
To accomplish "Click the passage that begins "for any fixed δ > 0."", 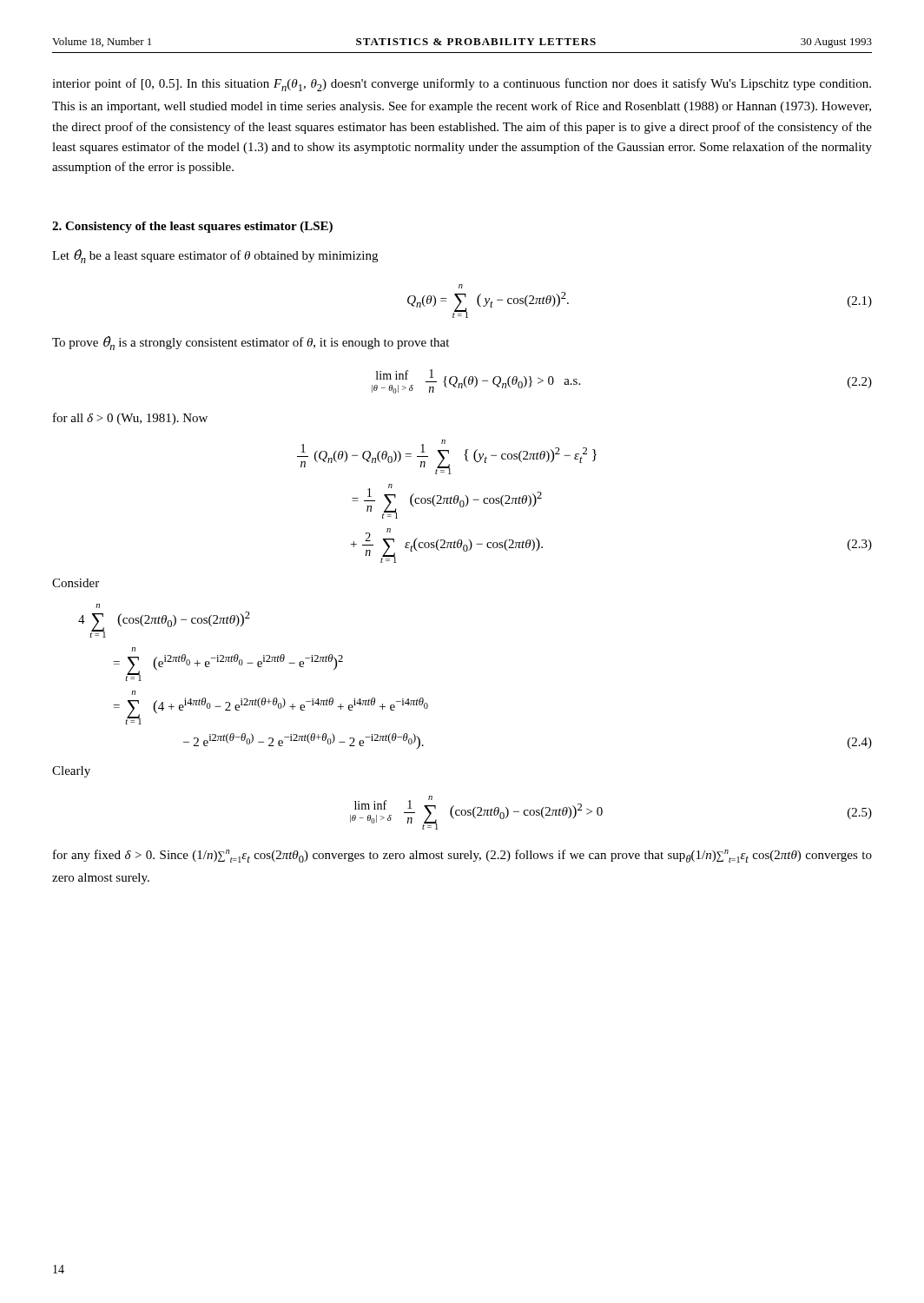I will [x=462, y=865].
